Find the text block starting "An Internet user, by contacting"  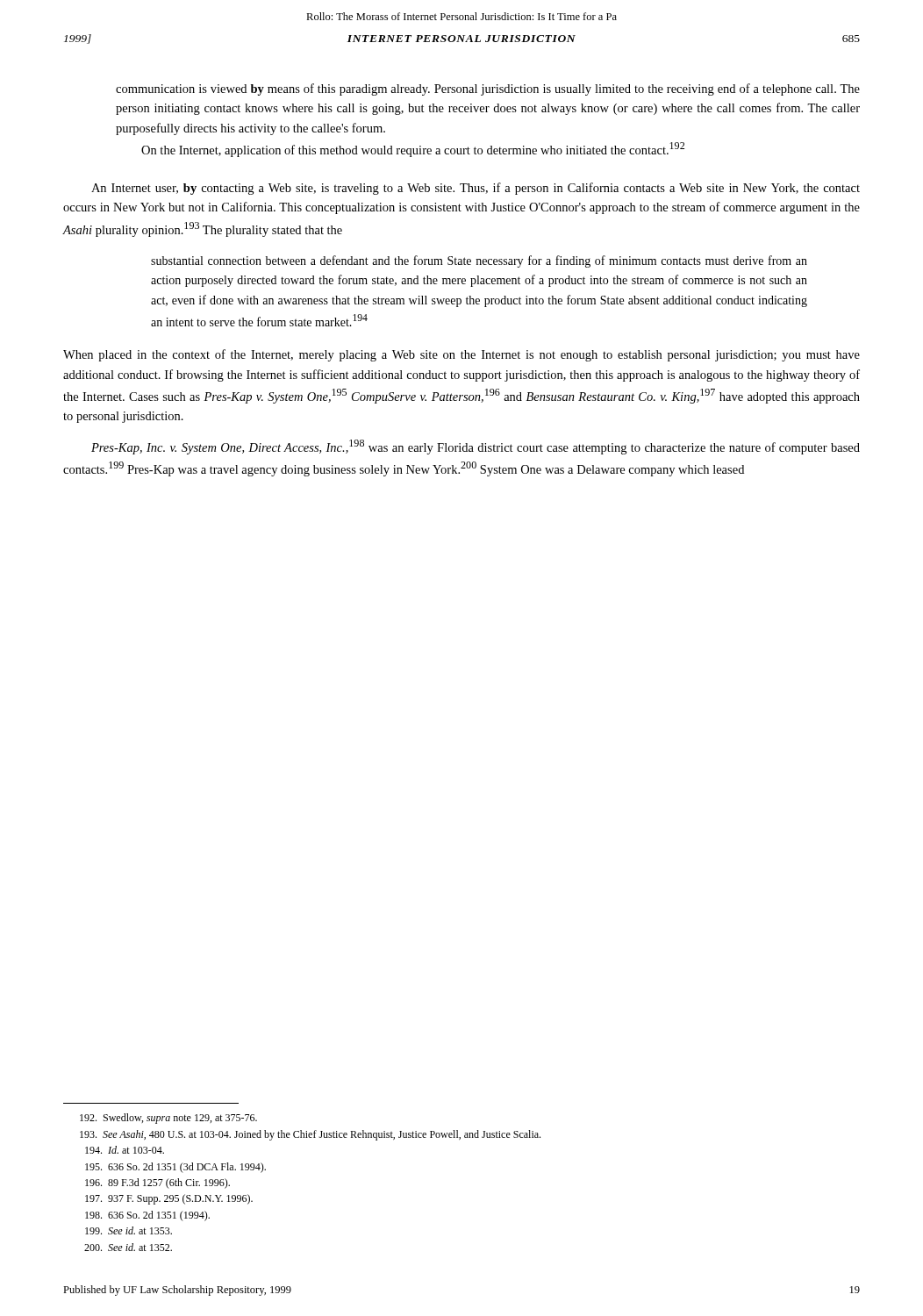pyautogui.click(x=462, y=208)
